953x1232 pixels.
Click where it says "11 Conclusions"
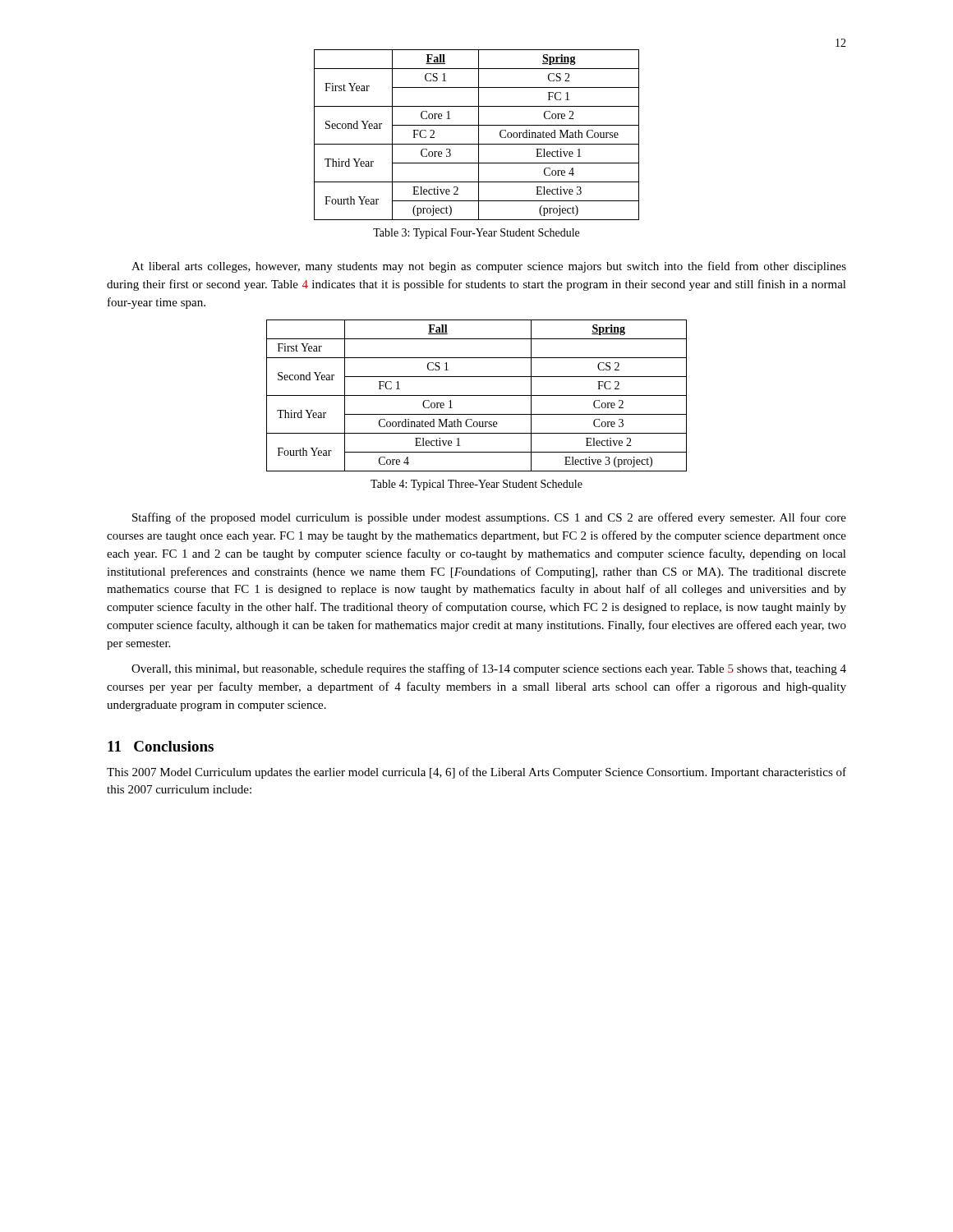161,746
